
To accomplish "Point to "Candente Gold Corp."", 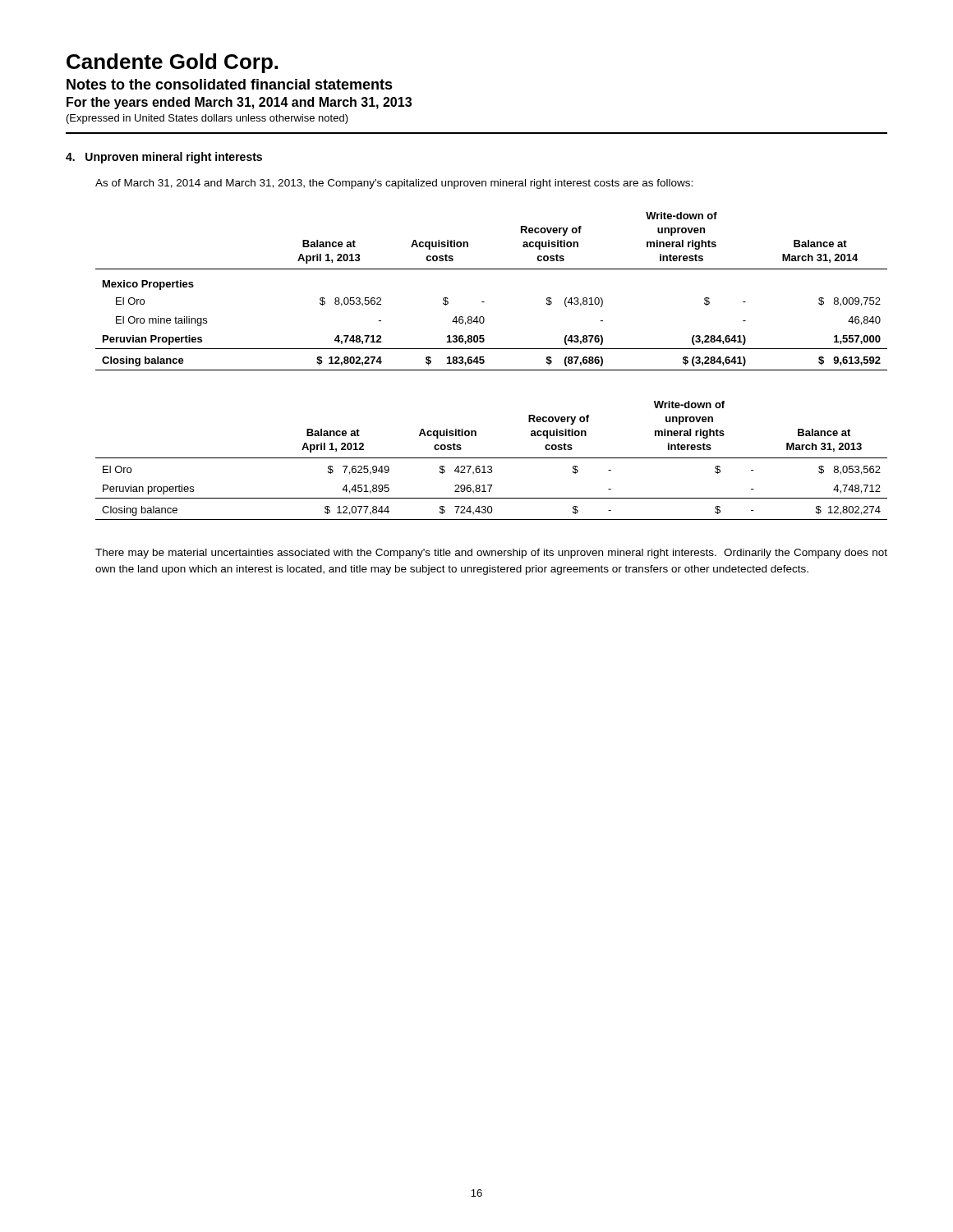I will [172, 63].
